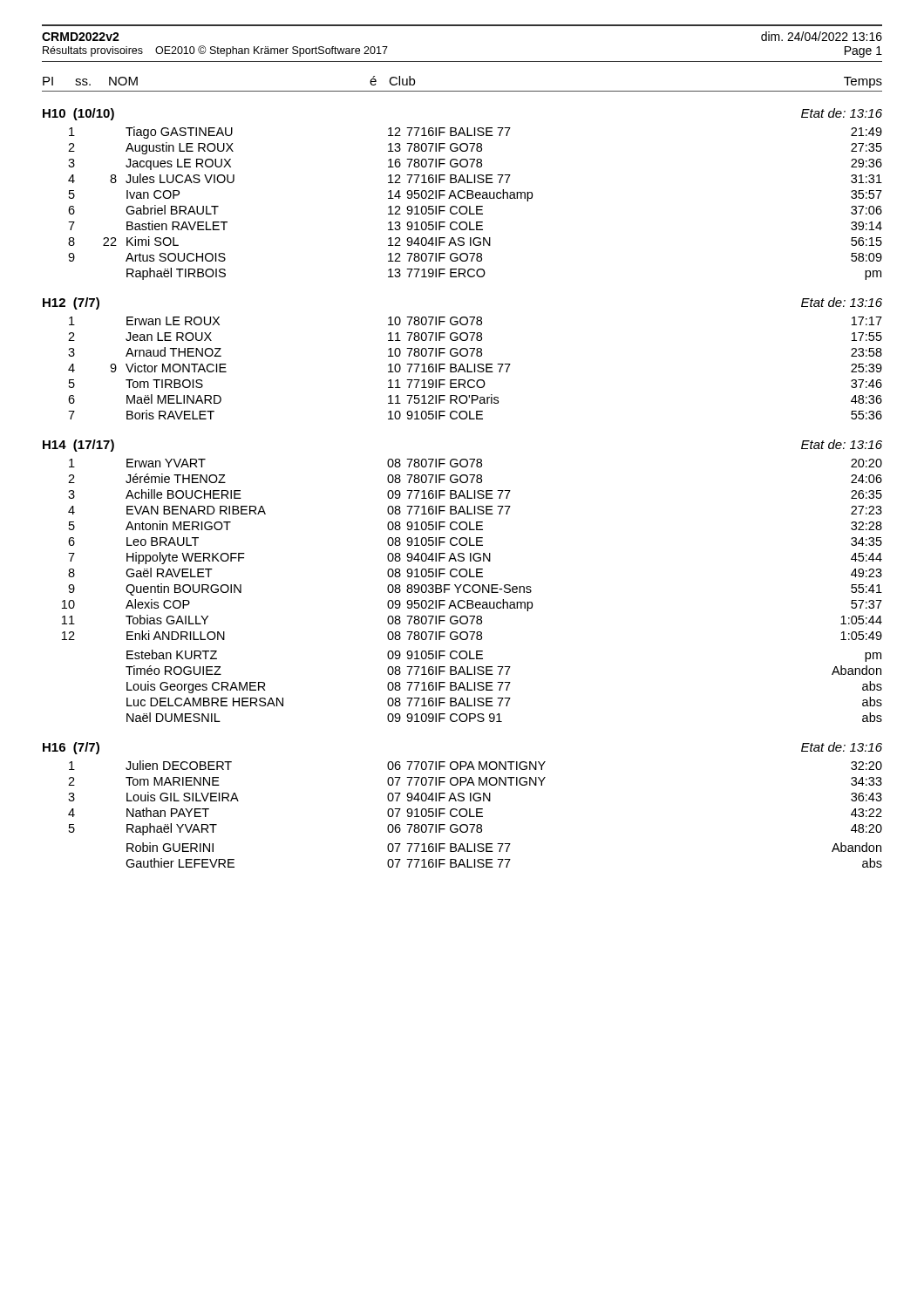Navigate to the region starting "H14 (17/17) Etat de:"
The image size is (924, 1308).
(81, 445)
